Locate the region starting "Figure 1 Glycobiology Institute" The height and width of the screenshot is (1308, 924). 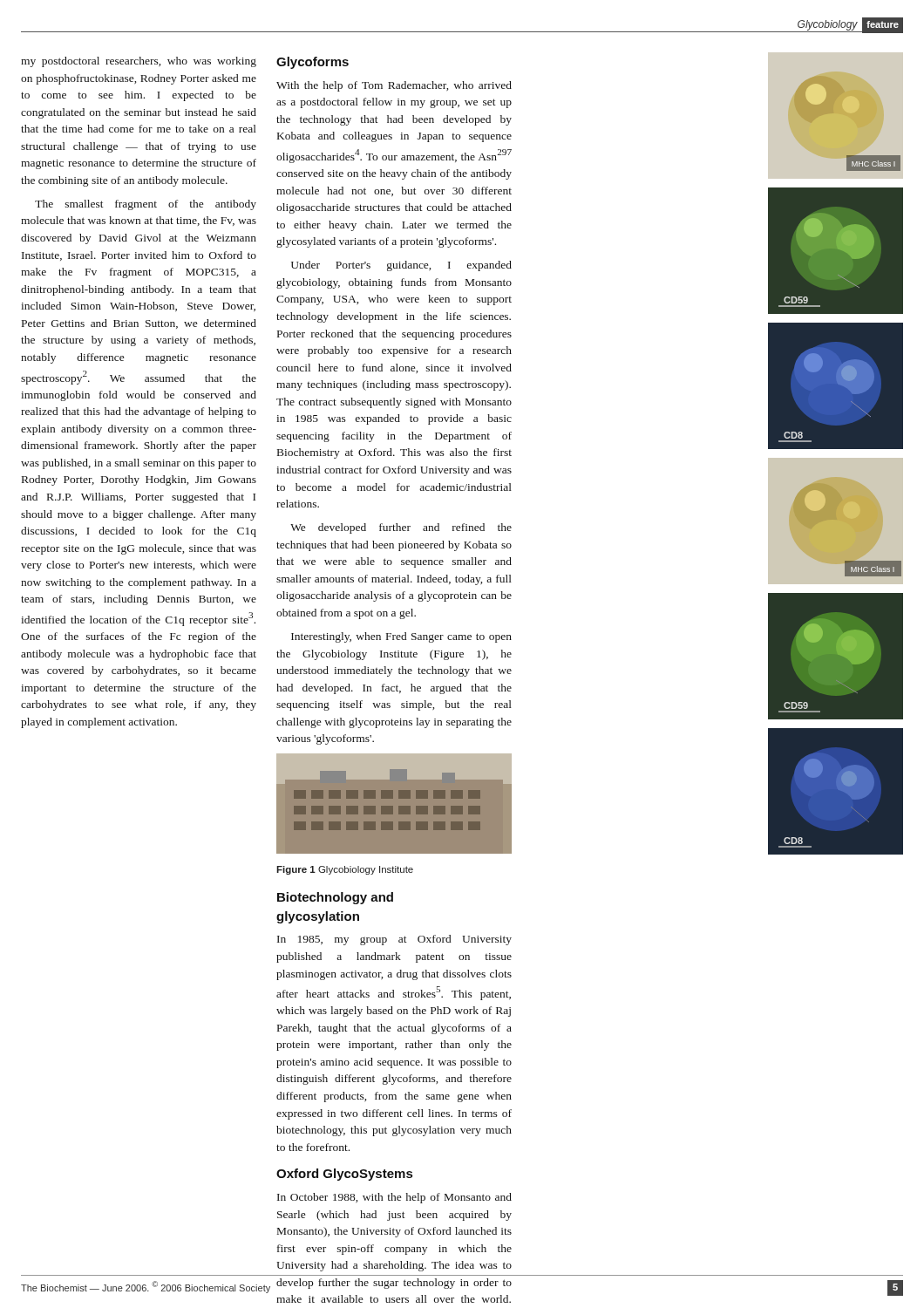pos(345,870)
